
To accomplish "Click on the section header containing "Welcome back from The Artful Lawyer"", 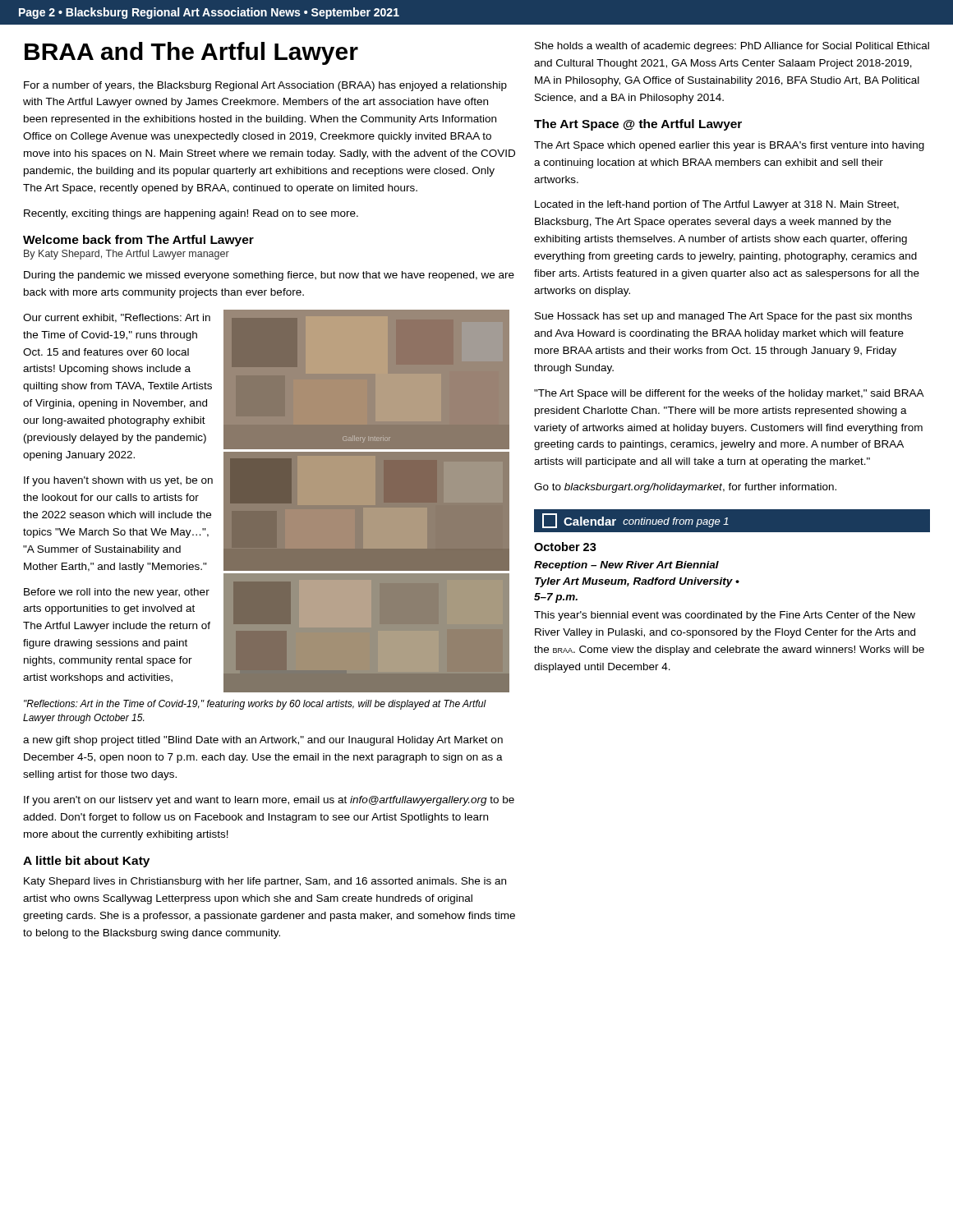I will coord(138,239).
